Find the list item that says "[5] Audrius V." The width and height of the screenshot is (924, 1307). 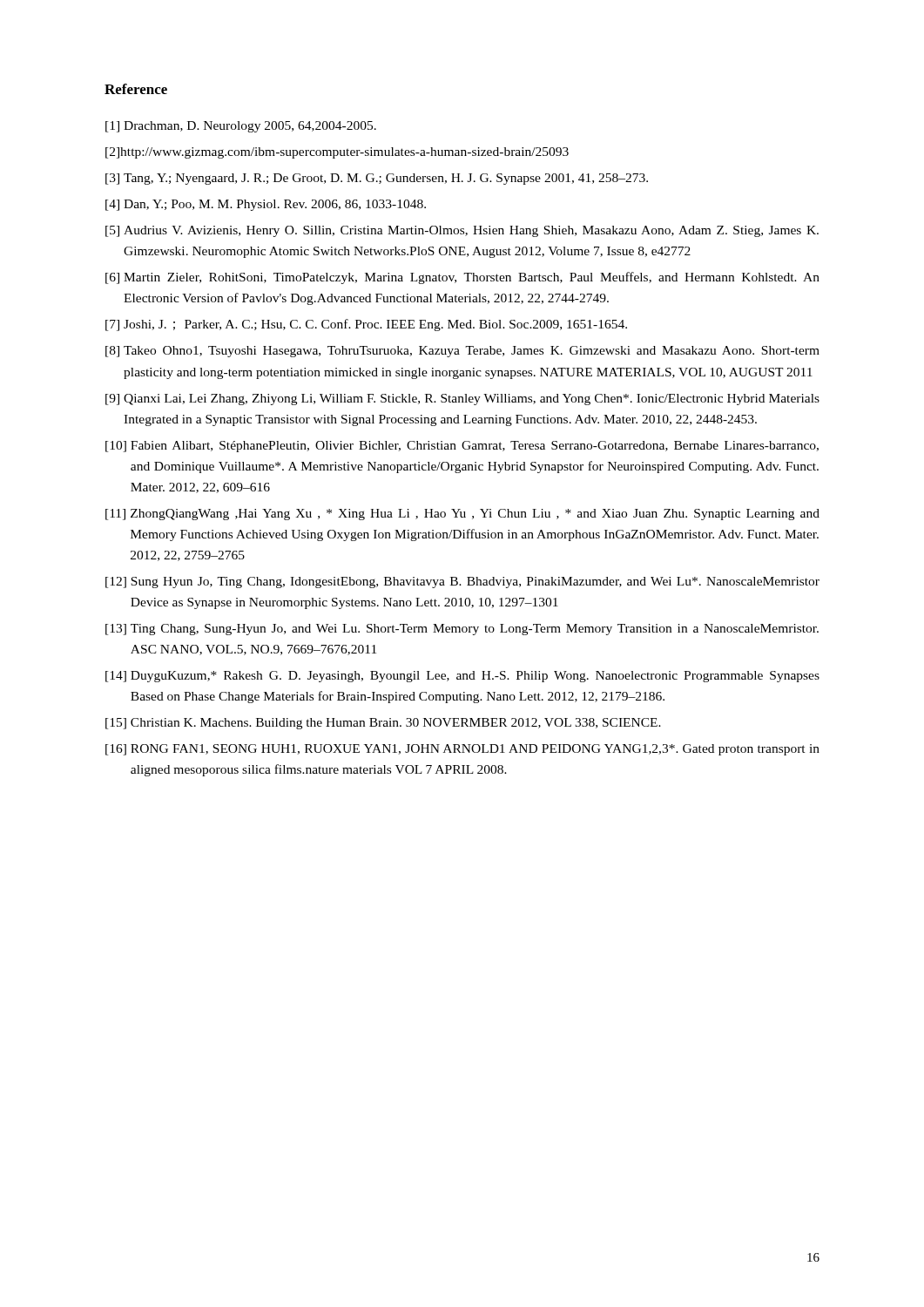(x=462, y=241)
